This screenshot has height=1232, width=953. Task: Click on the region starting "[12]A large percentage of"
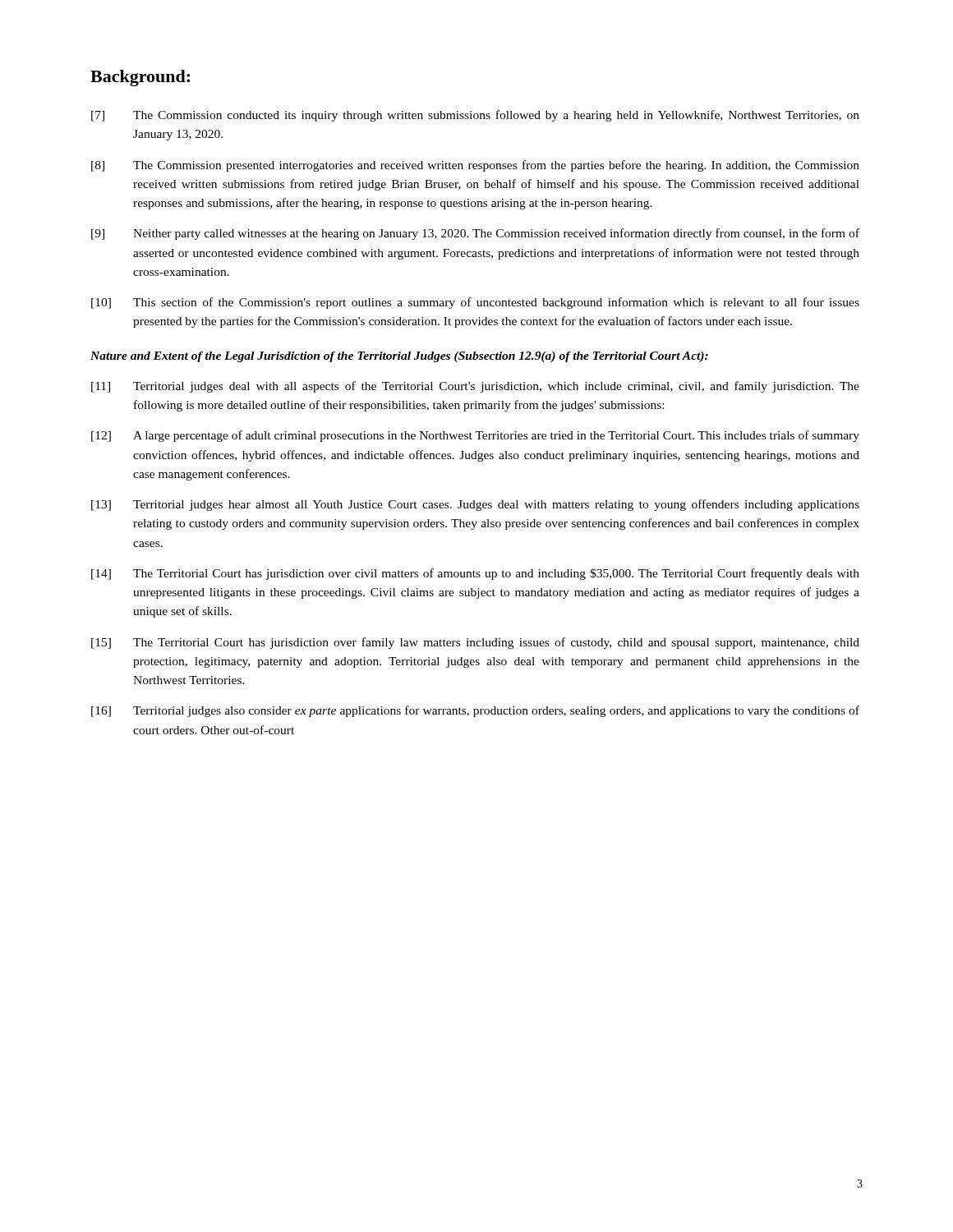point(475,454)
